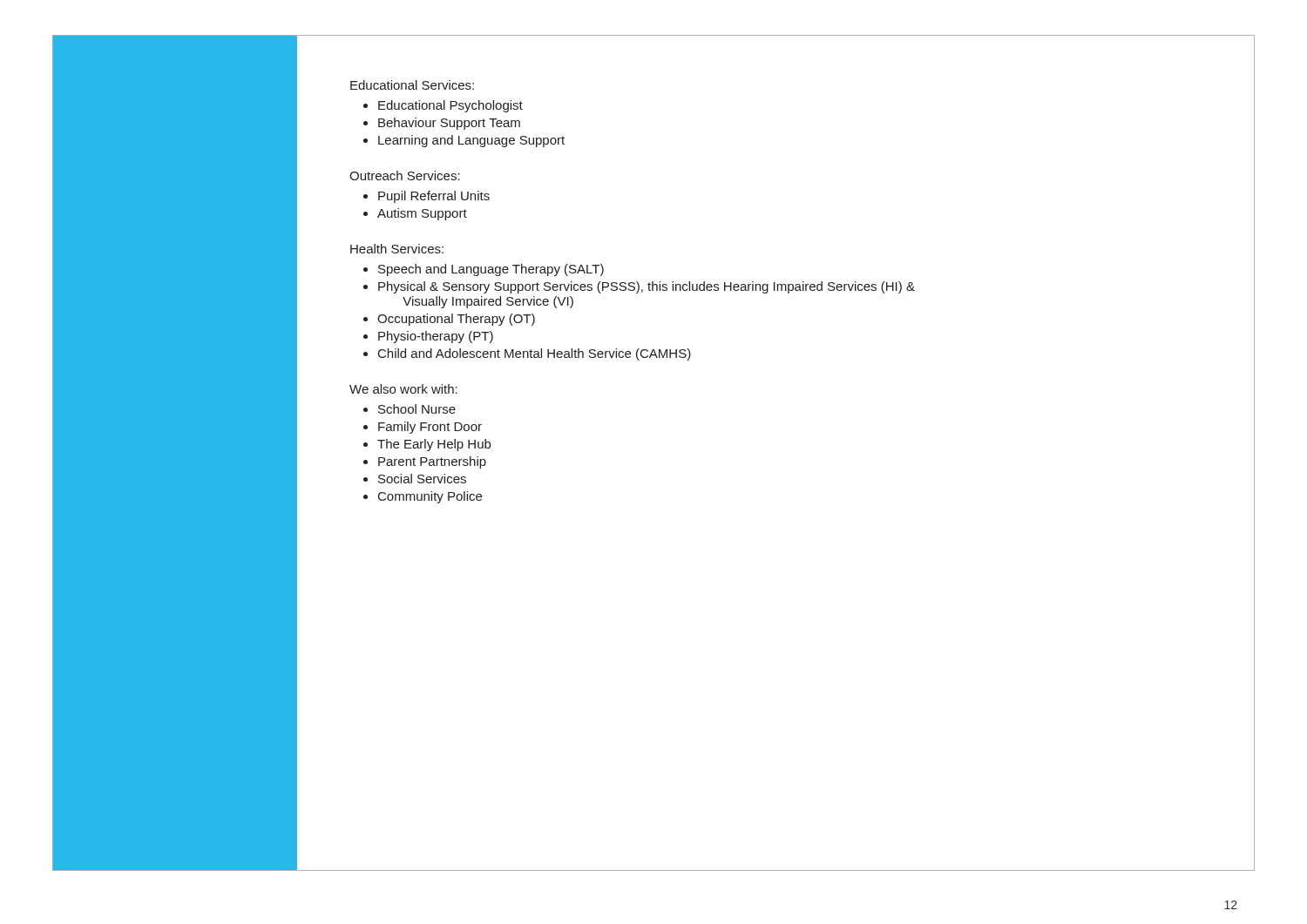Click on the text block starting "Family Front Door"
This screenshot has width=1307, height=924.
[x=430, y=426]
